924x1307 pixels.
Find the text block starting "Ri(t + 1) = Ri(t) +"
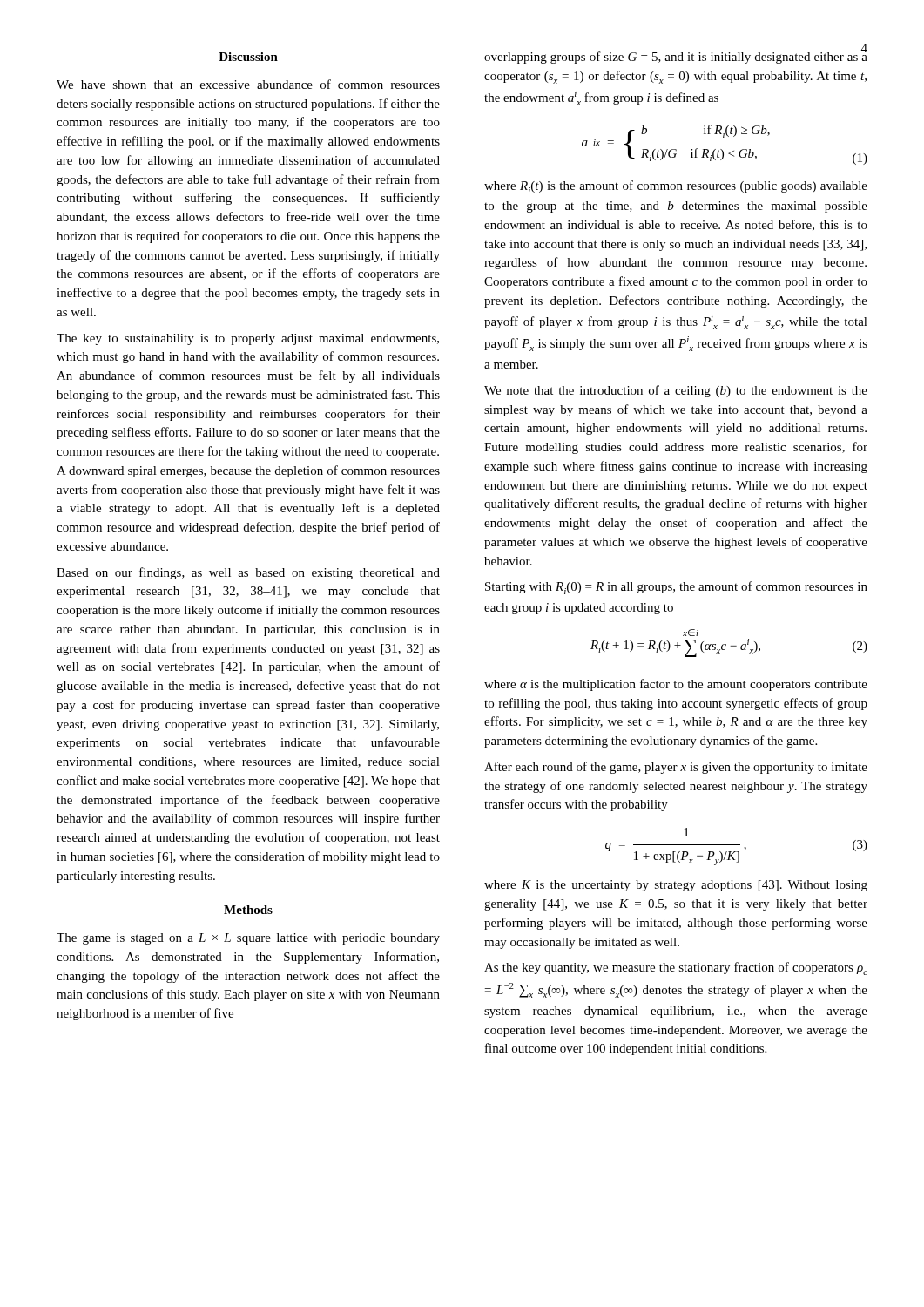(x=676, y=646)
